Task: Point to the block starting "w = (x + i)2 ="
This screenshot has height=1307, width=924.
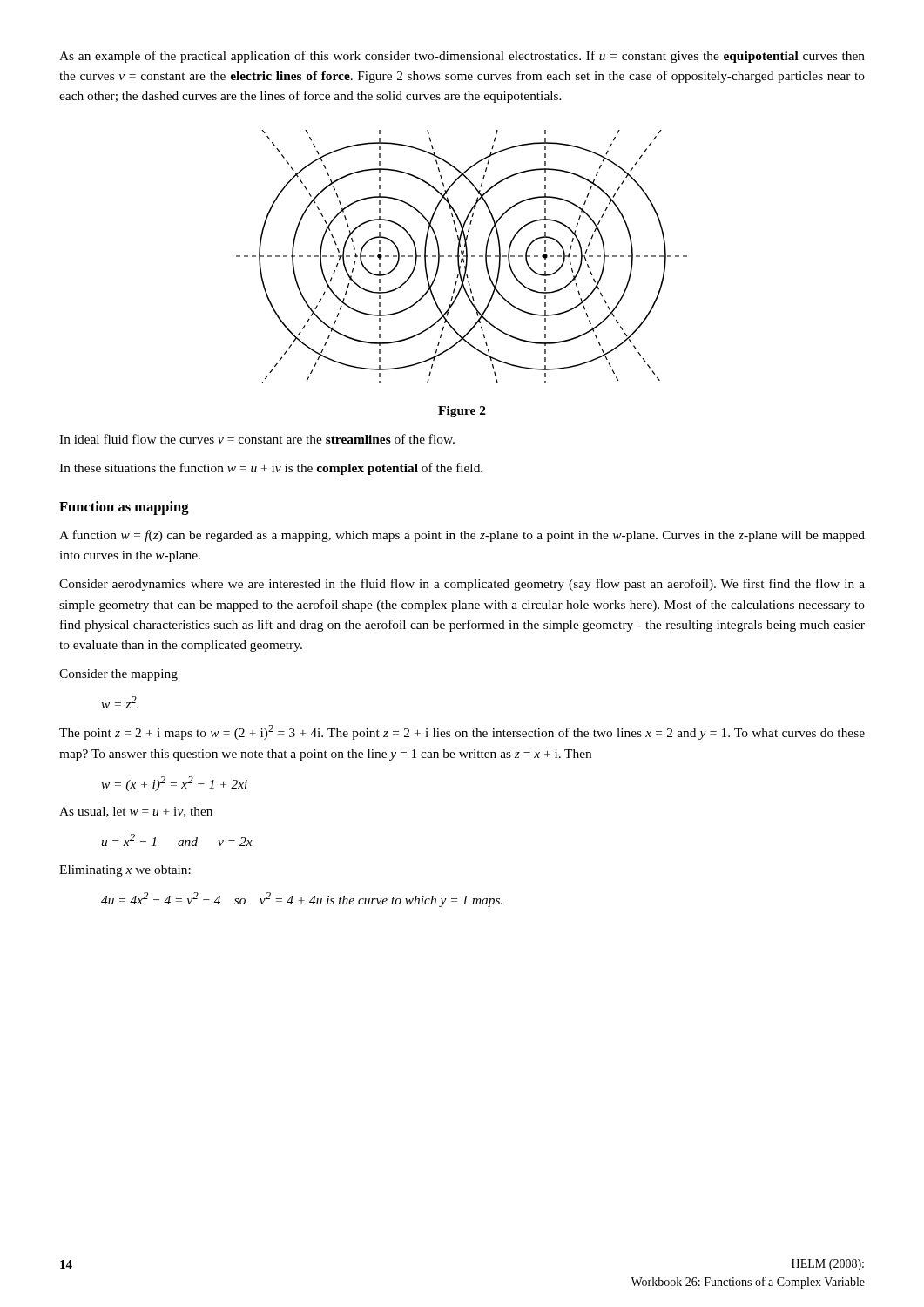Action: click(174, 782)
